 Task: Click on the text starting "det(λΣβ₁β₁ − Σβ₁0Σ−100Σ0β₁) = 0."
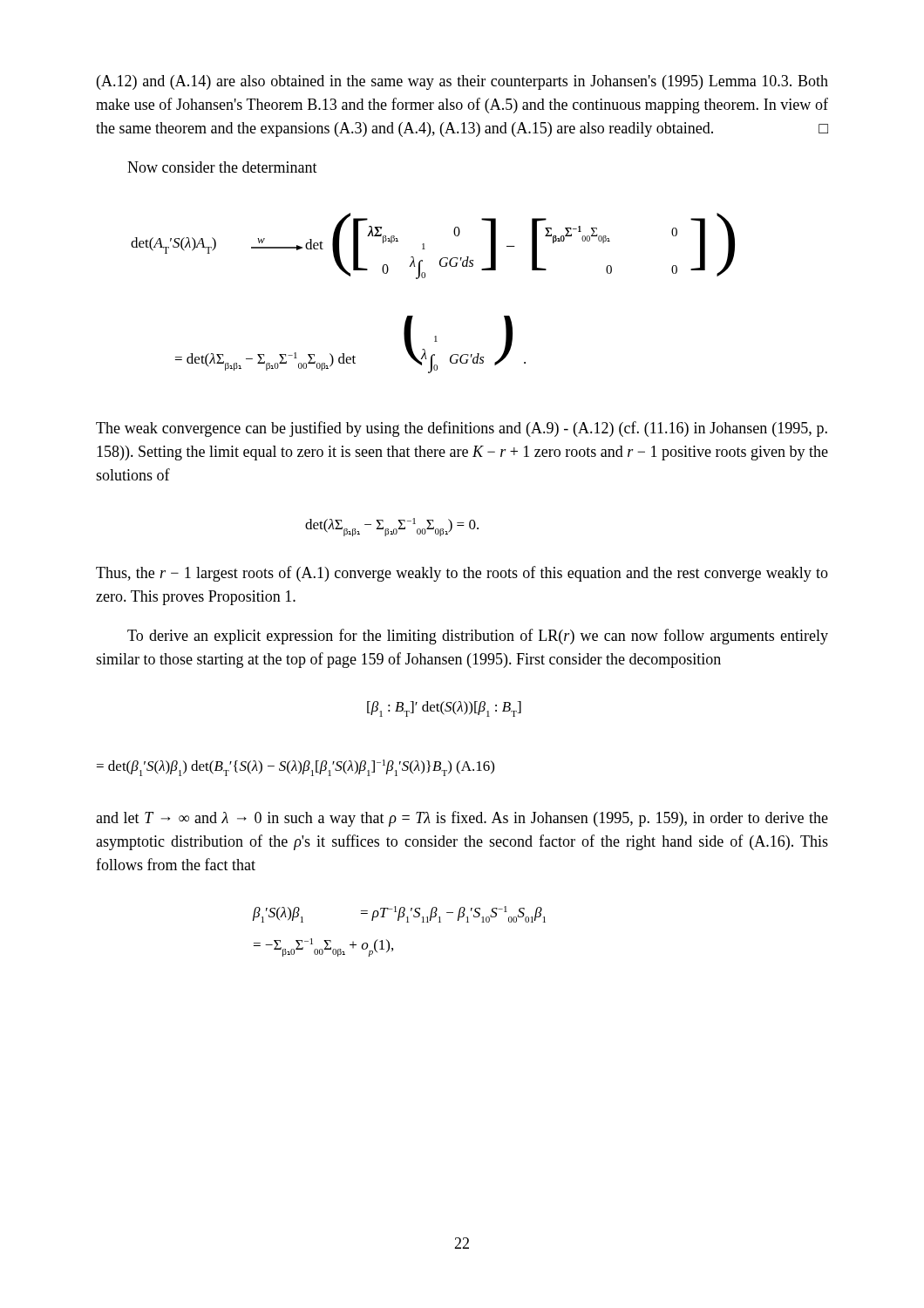tap(462, 523)
